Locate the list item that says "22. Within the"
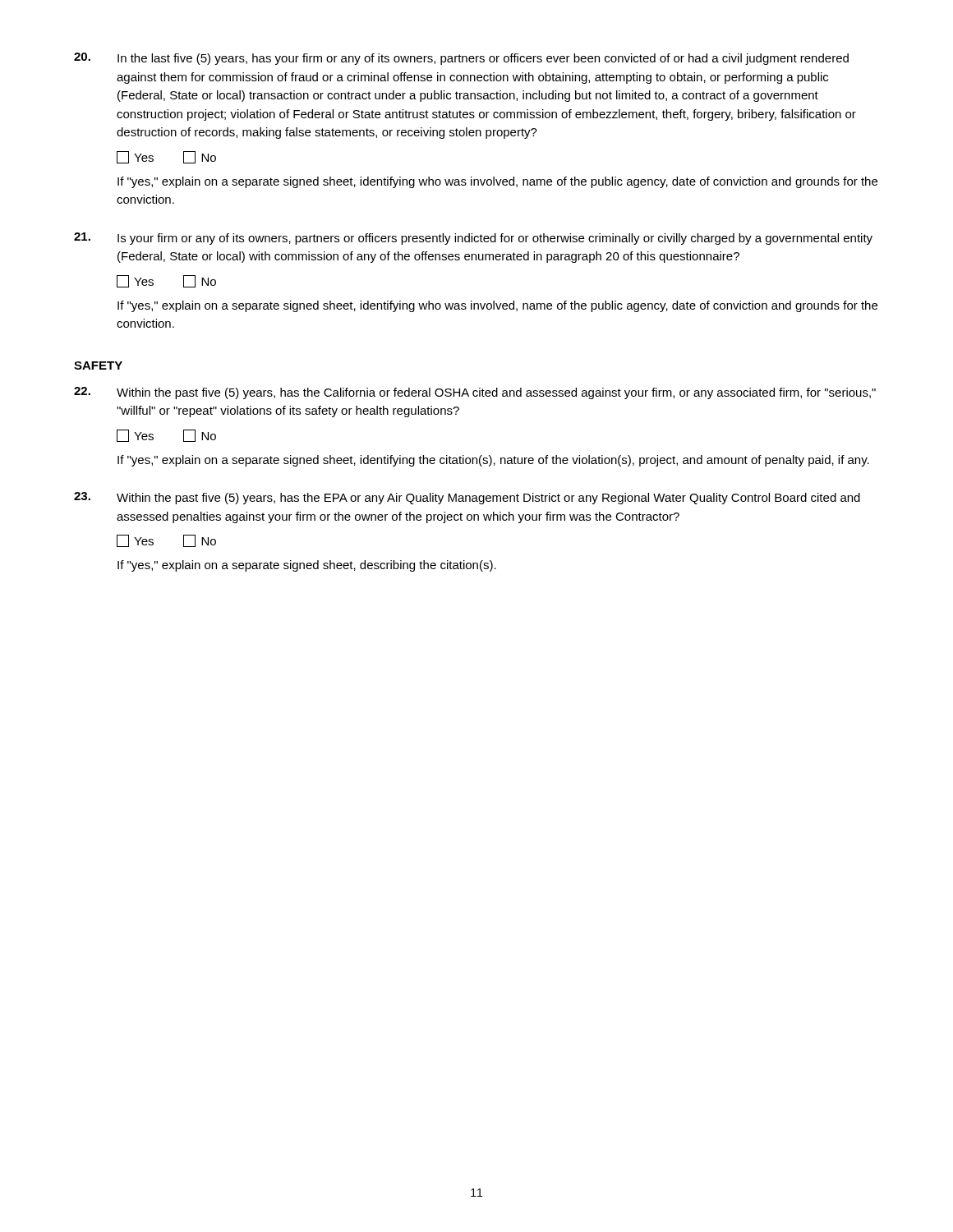The height and width of the screenshot is (1232, 953). 475,393
